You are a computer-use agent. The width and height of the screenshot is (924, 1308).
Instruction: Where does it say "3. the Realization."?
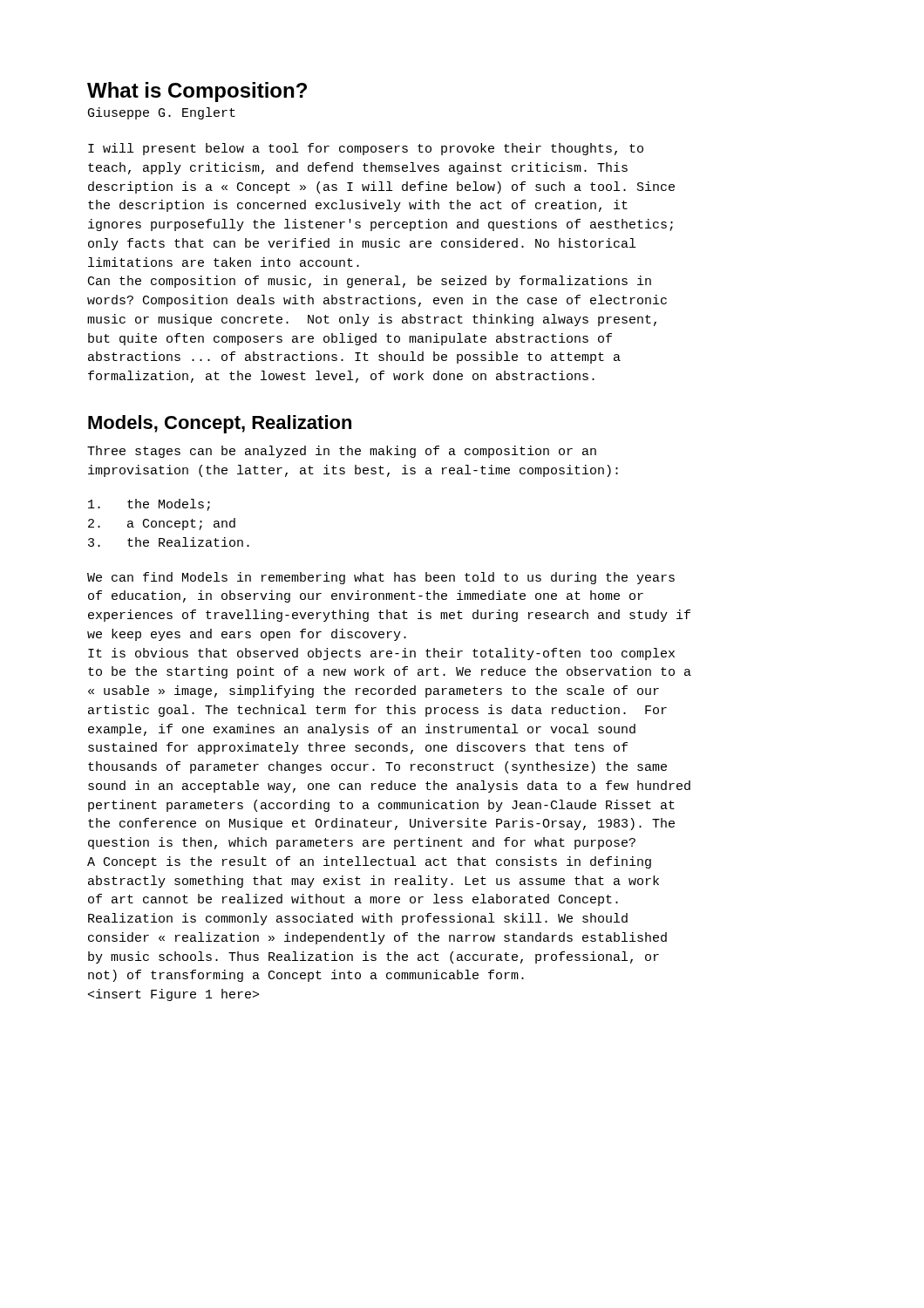pyautogui.click(x=170, y=543)
